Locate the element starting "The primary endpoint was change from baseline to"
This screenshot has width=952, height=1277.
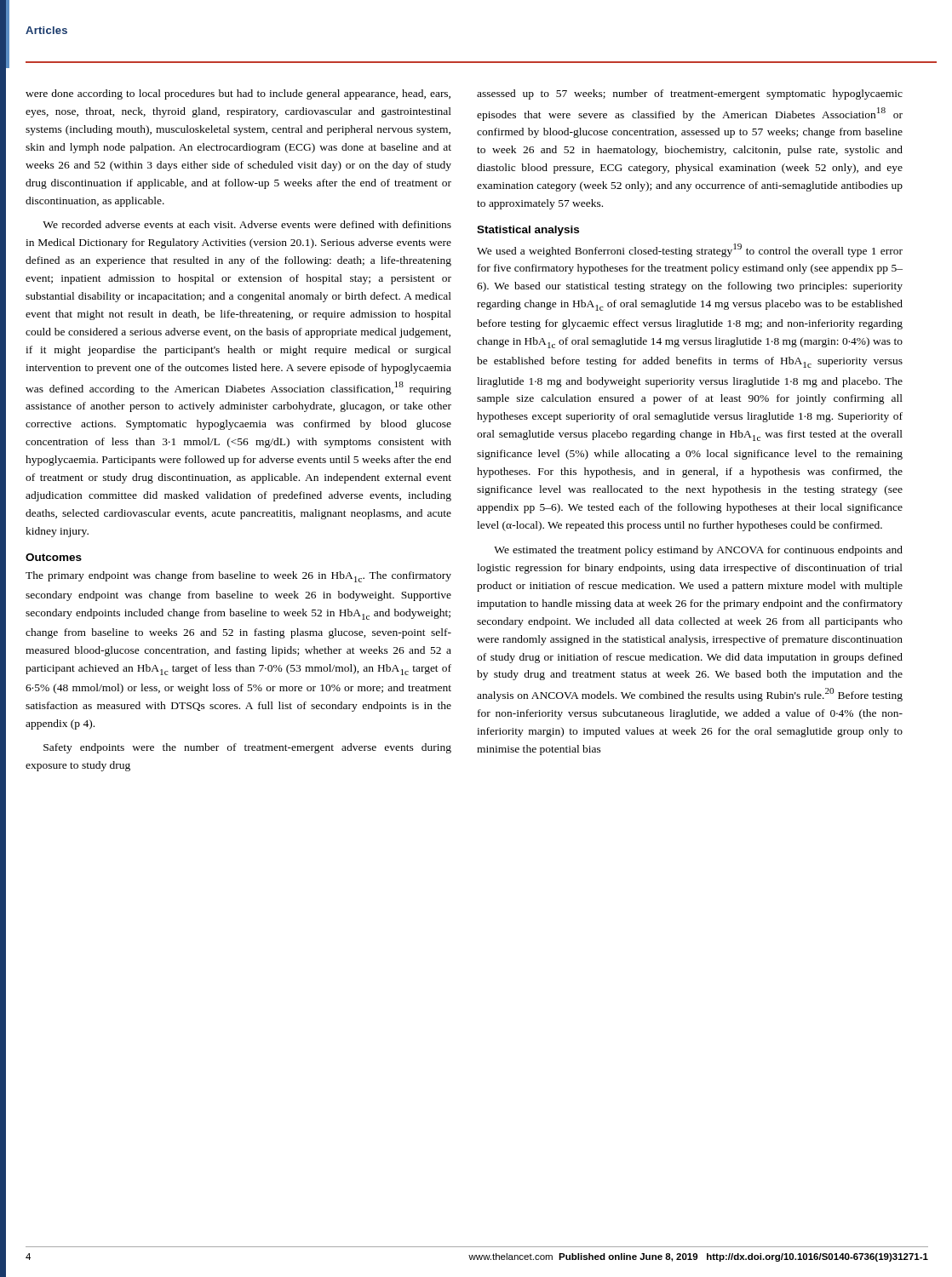[x=238, y=671]
